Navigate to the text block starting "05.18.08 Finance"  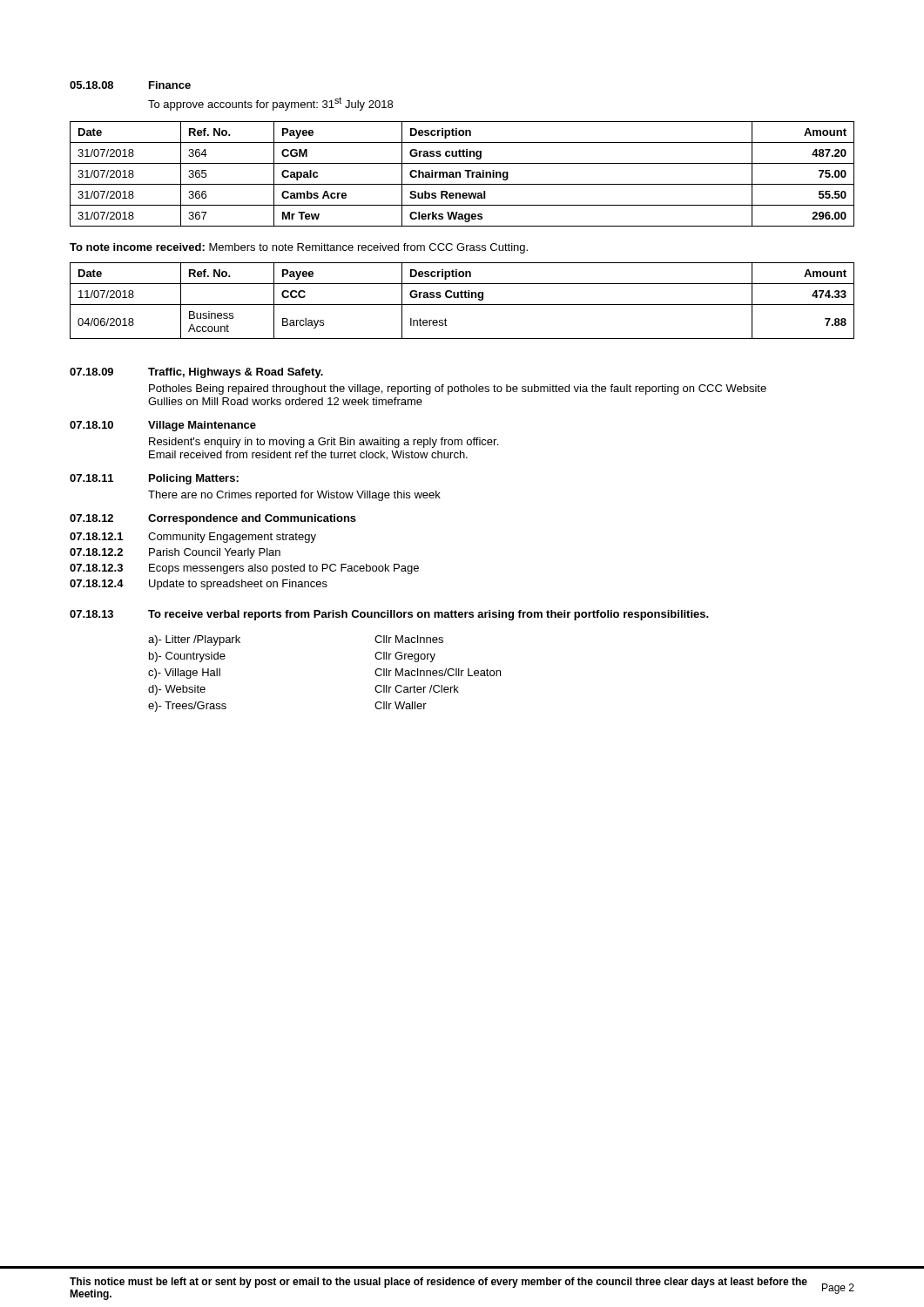point(93,84)
